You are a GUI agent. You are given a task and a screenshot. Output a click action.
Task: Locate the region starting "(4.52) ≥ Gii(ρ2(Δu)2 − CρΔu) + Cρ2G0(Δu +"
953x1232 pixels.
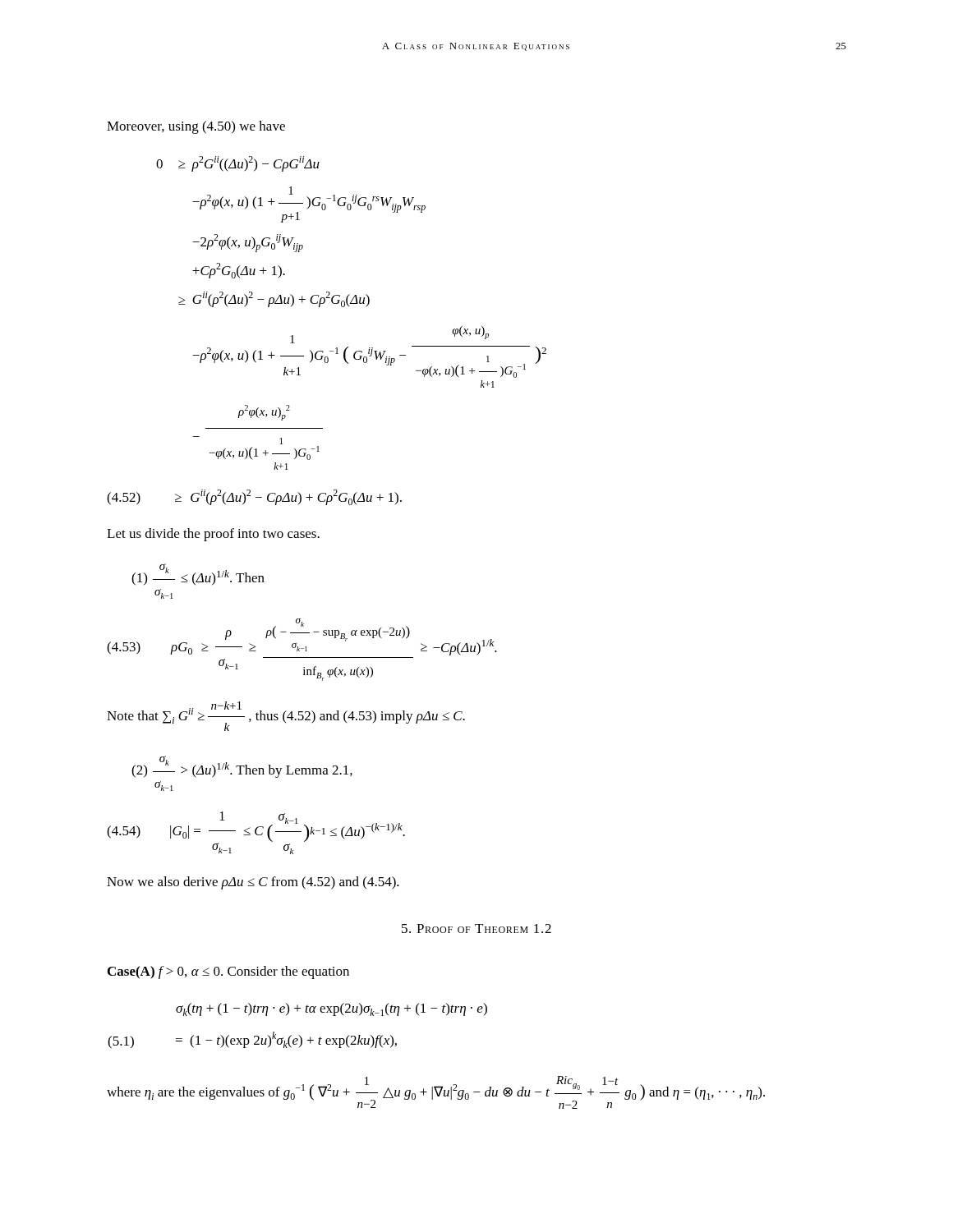[x=255, y=498]
